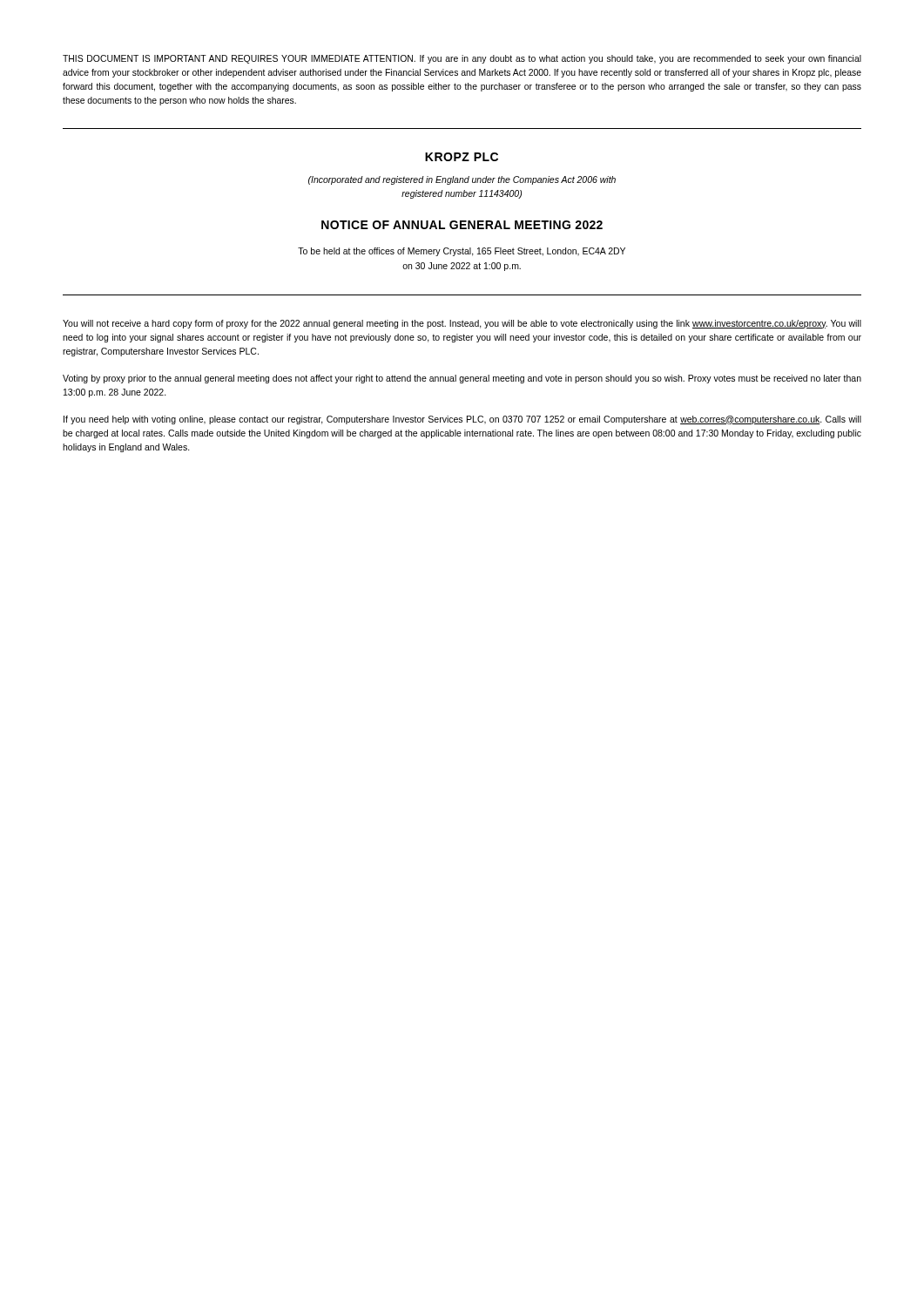Find the text block starting "(Incorporated and registered in England"
924x1307 pixels.
[462, 186]
